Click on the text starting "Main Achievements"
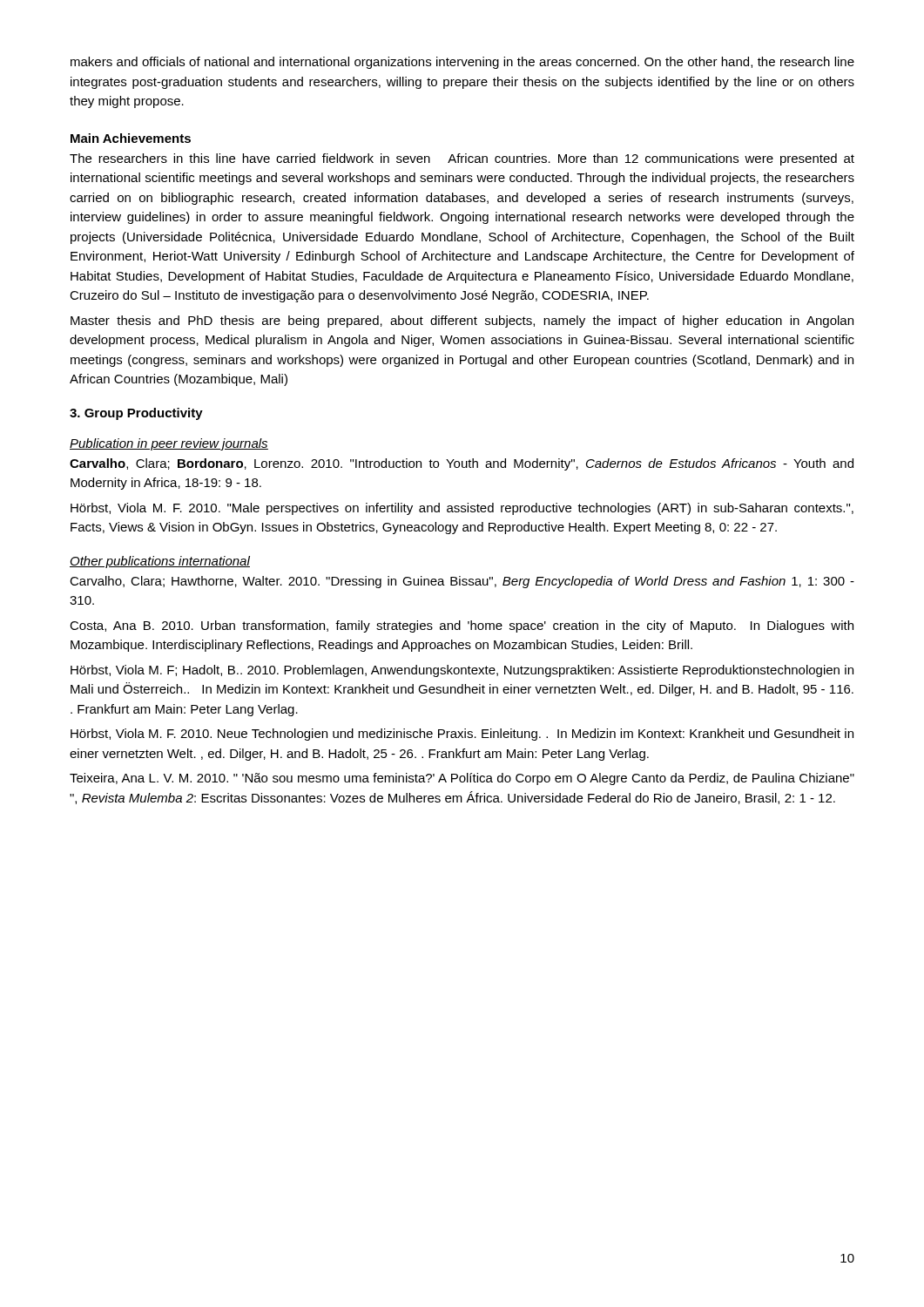 (x=130, y=138)
